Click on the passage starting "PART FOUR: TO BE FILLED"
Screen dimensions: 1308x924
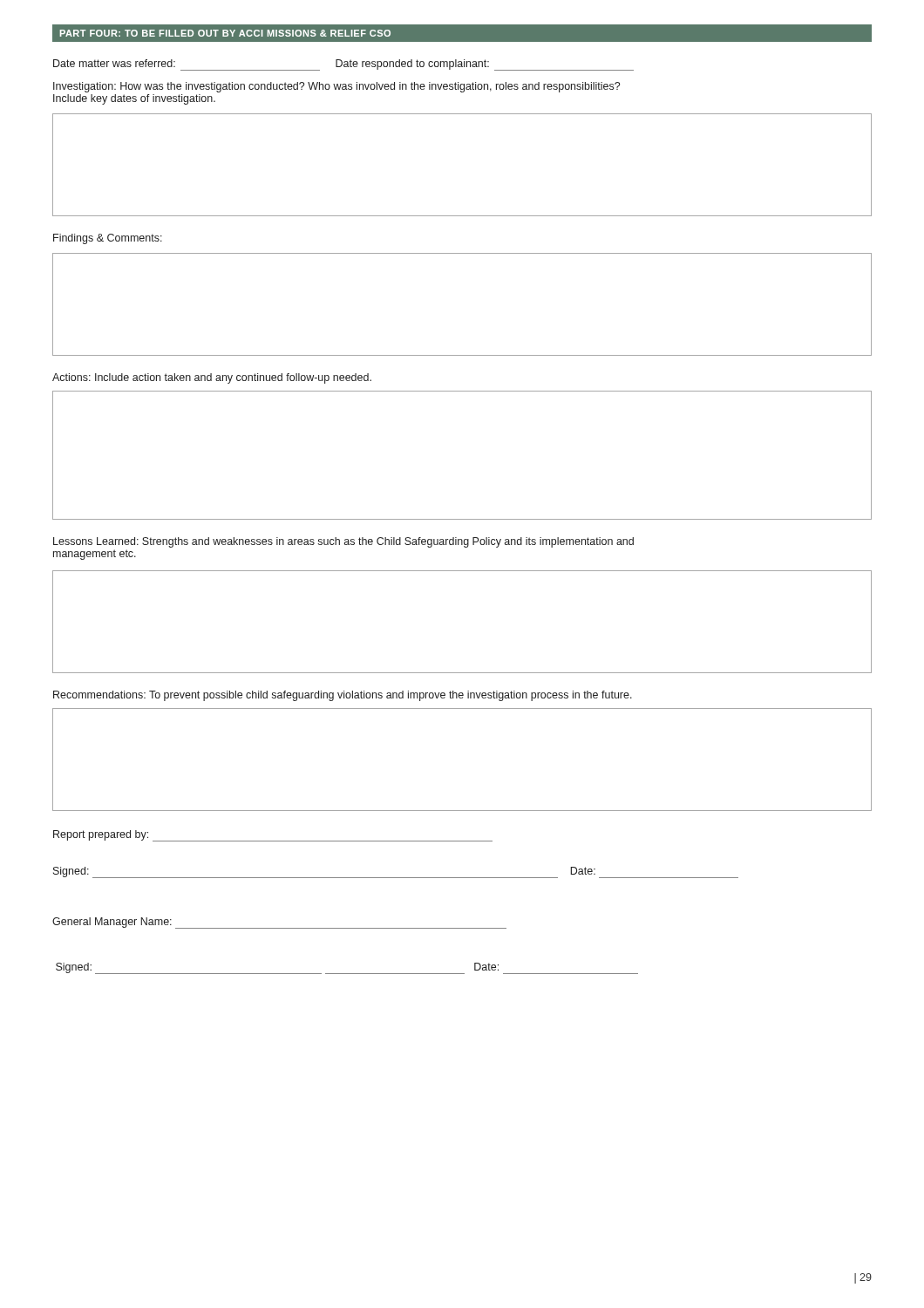225,33
